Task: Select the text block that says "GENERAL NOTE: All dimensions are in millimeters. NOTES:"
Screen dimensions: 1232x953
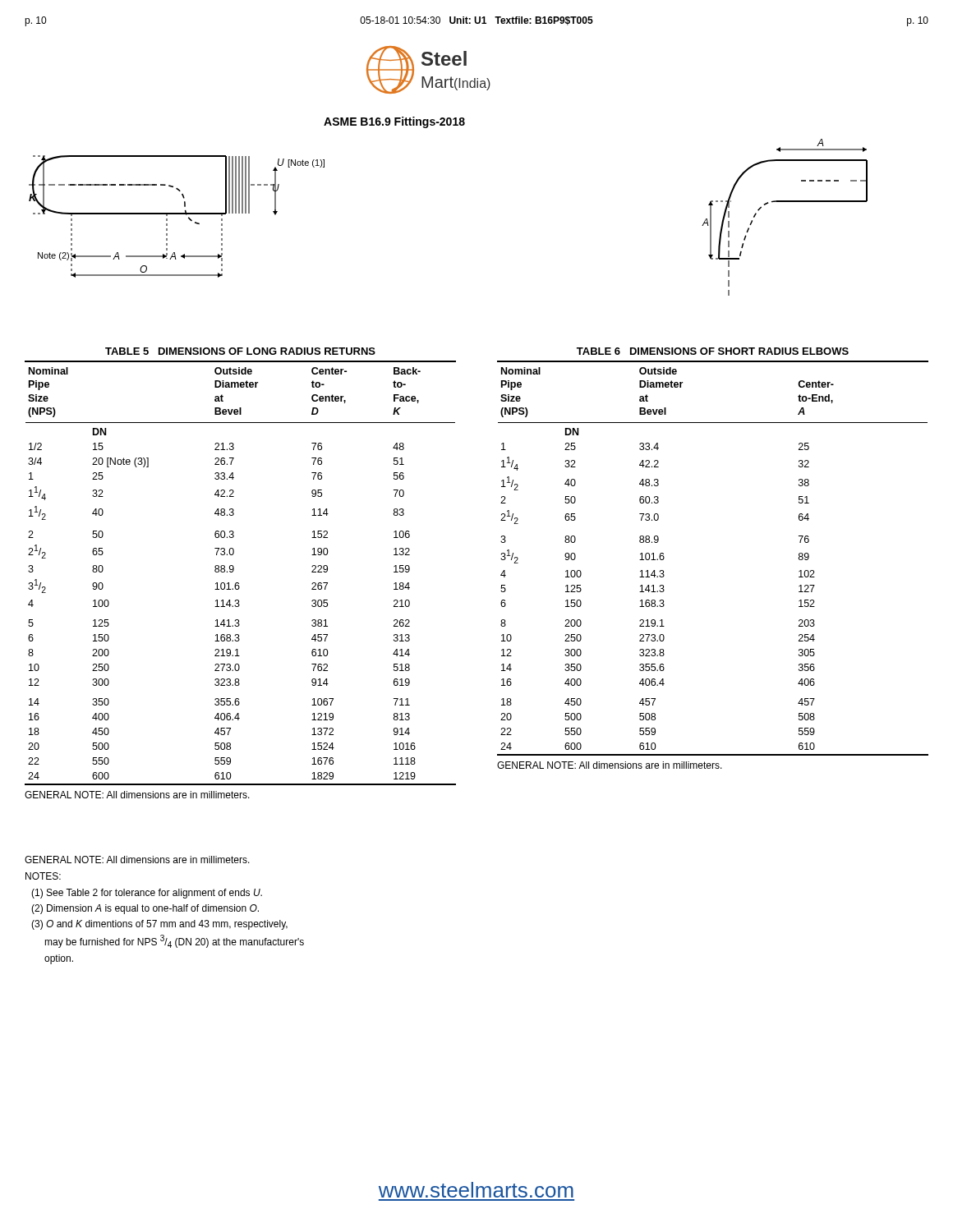Action: pyautogui.click(x=238, y=909)
